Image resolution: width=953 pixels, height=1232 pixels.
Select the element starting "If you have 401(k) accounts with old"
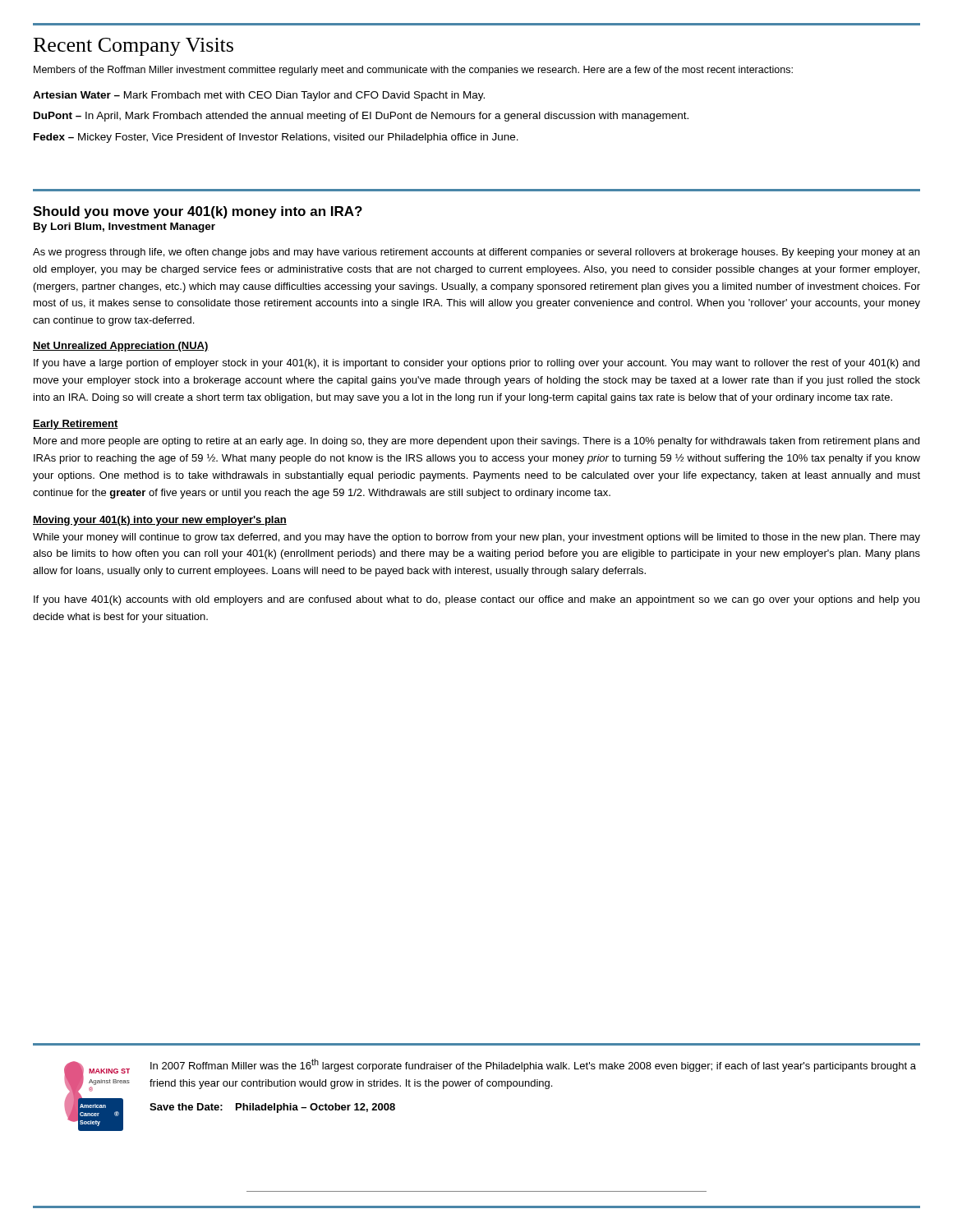pyautogui.click(x=476, y=608)
